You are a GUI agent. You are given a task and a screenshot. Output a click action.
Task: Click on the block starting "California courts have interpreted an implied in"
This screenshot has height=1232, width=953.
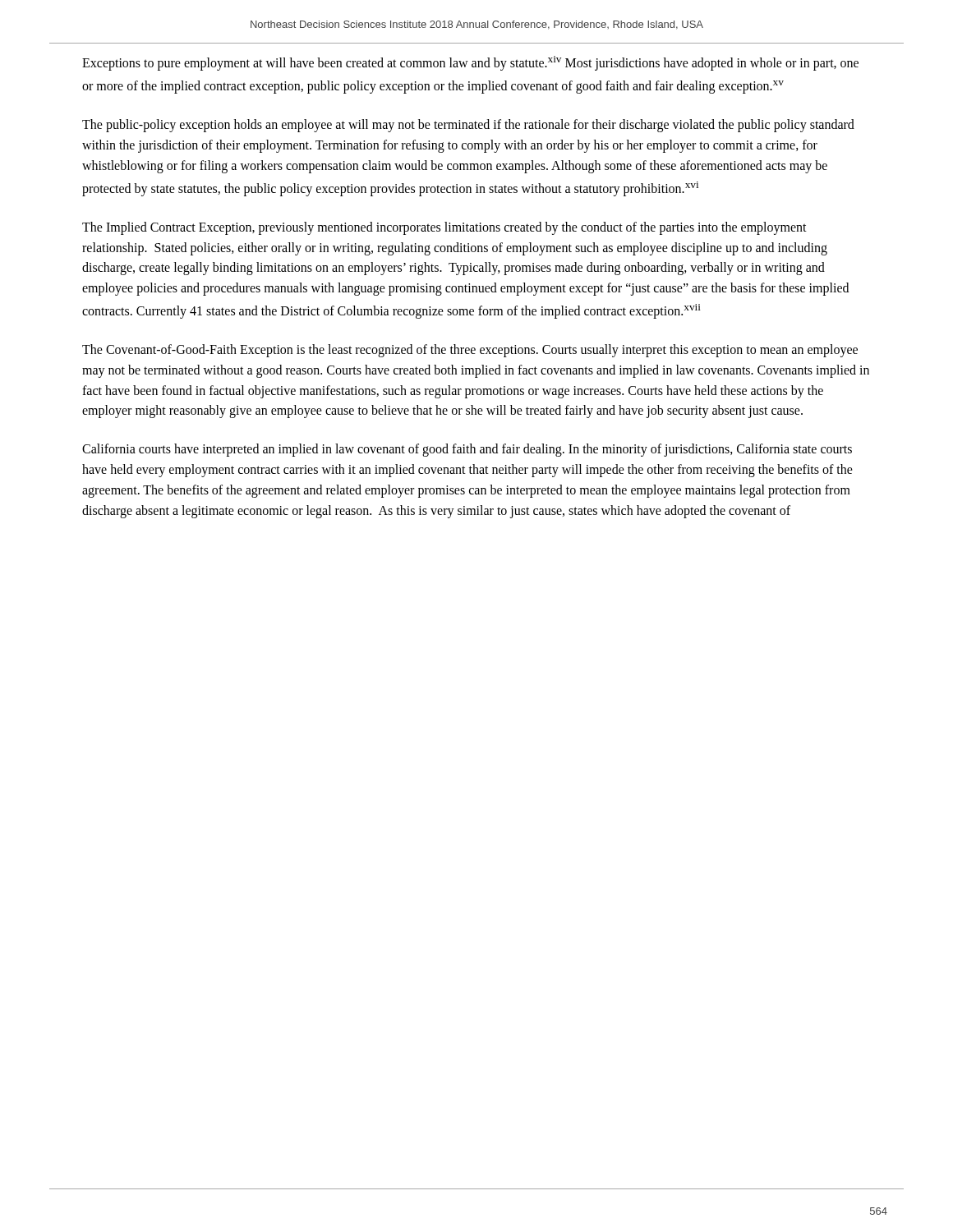[x=467, y=480]
